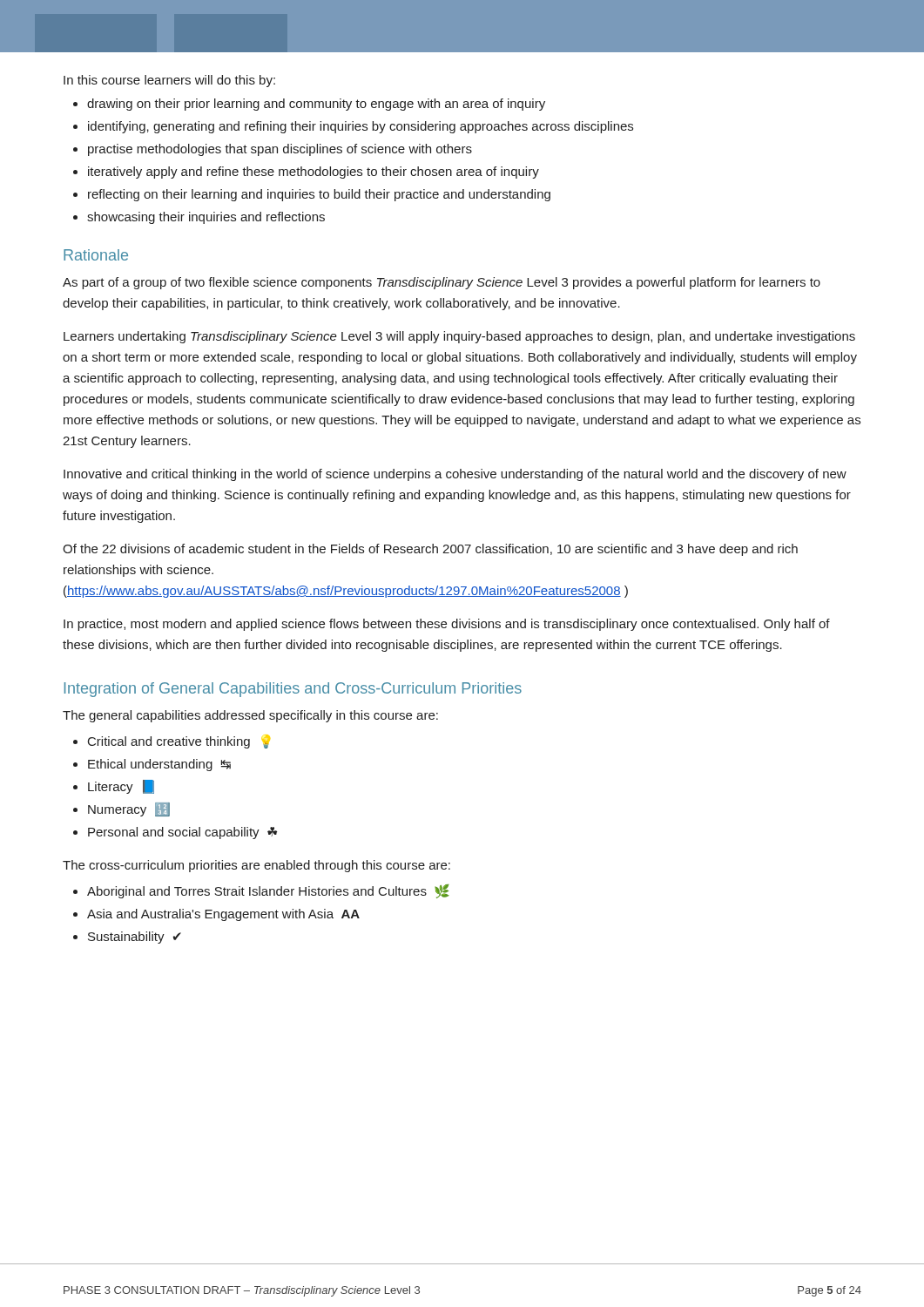Find the element starting "Asia and Australia's Engagement with Asia AA"

pyautogui.click(x=223, y=914)
